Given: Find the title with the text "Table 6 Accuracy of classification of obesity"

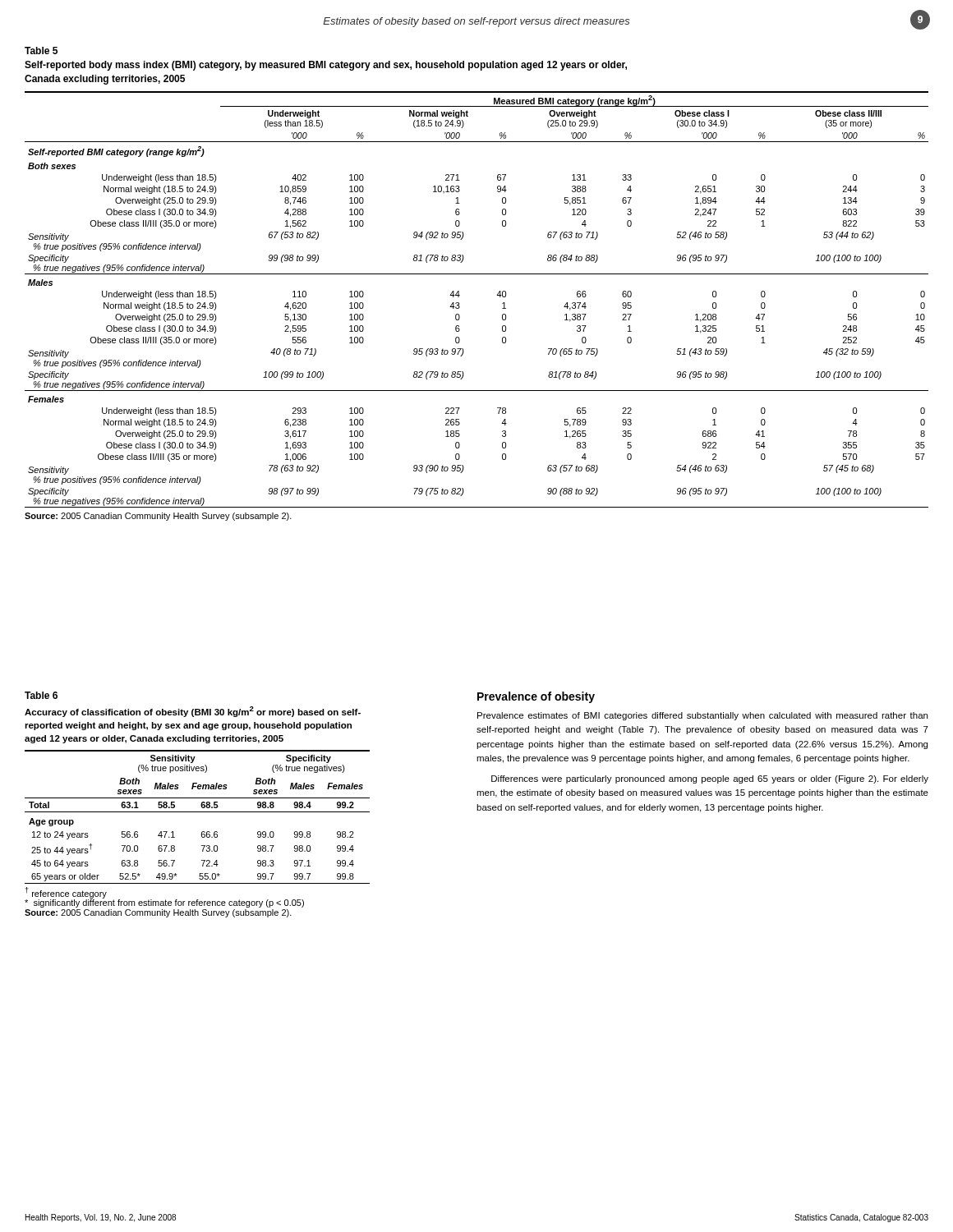Looking at the screenshot, I should click(197, 717).
